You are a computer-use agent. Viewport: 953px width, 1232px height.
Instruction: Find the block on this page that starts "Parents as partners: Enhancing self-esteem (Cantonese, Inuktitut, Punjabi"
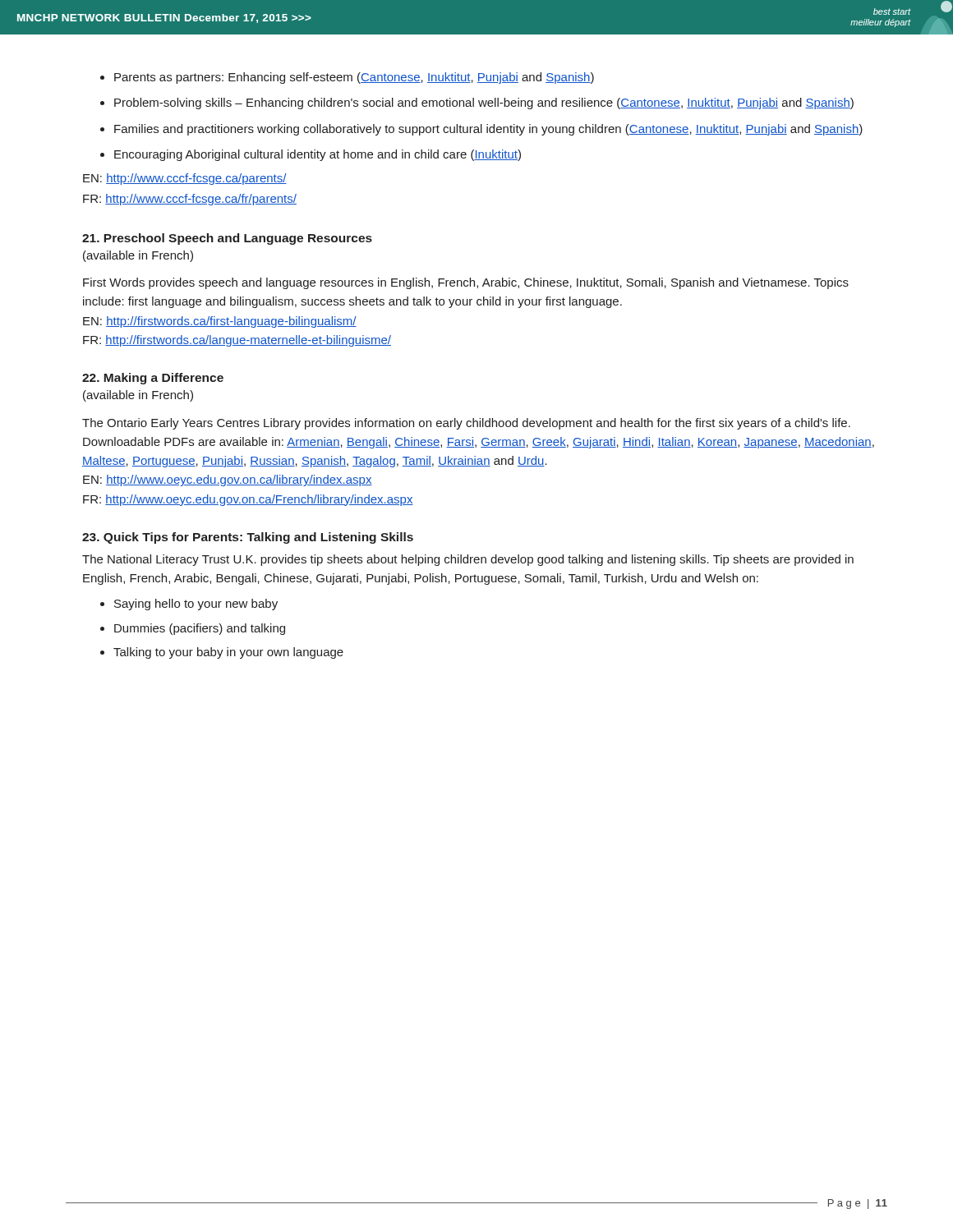click(354, 77)
